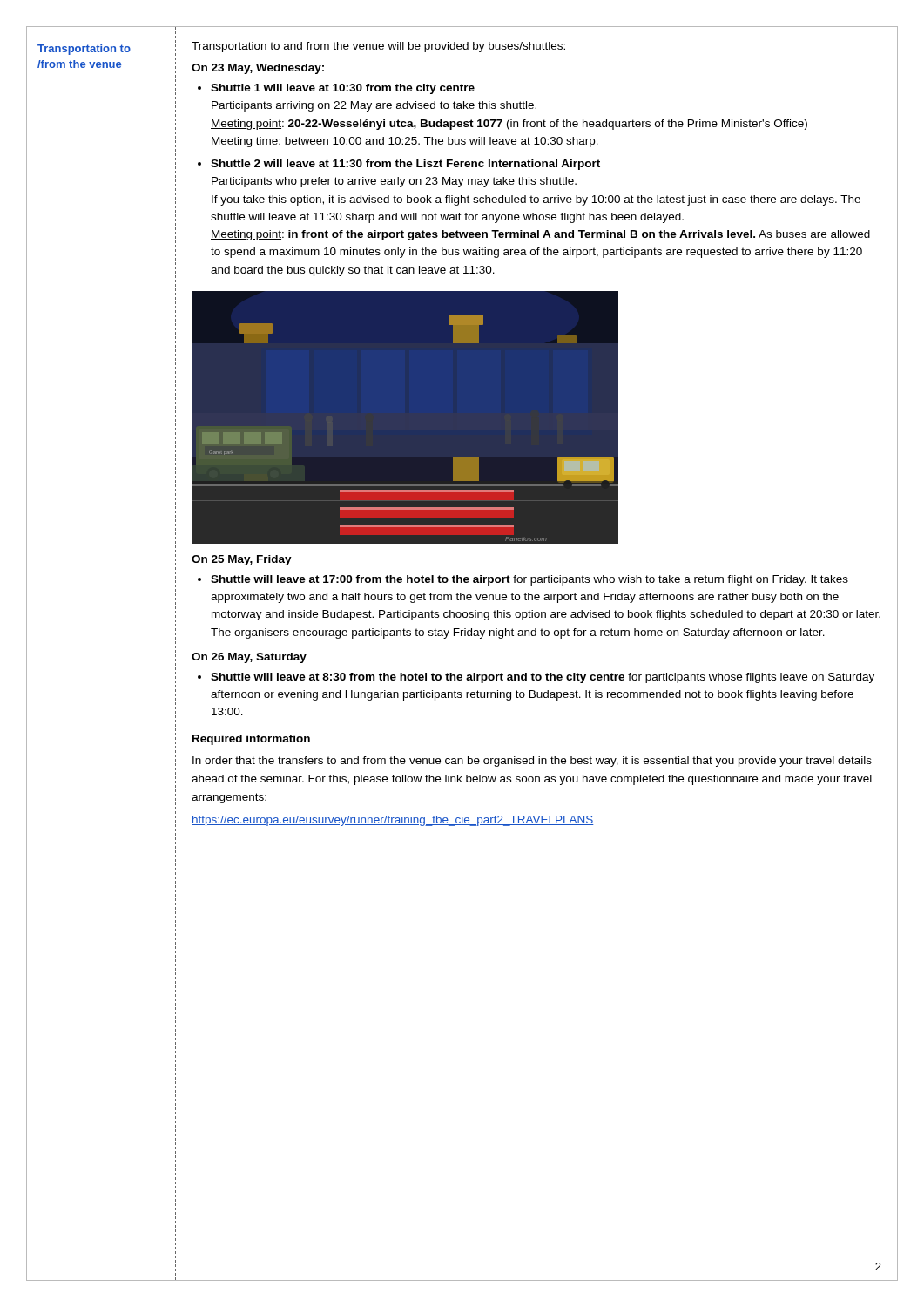924x1307 pixels.
Task: Point to the text block starting "Shuttle 2 will leave at"
Action: point(546,217)
